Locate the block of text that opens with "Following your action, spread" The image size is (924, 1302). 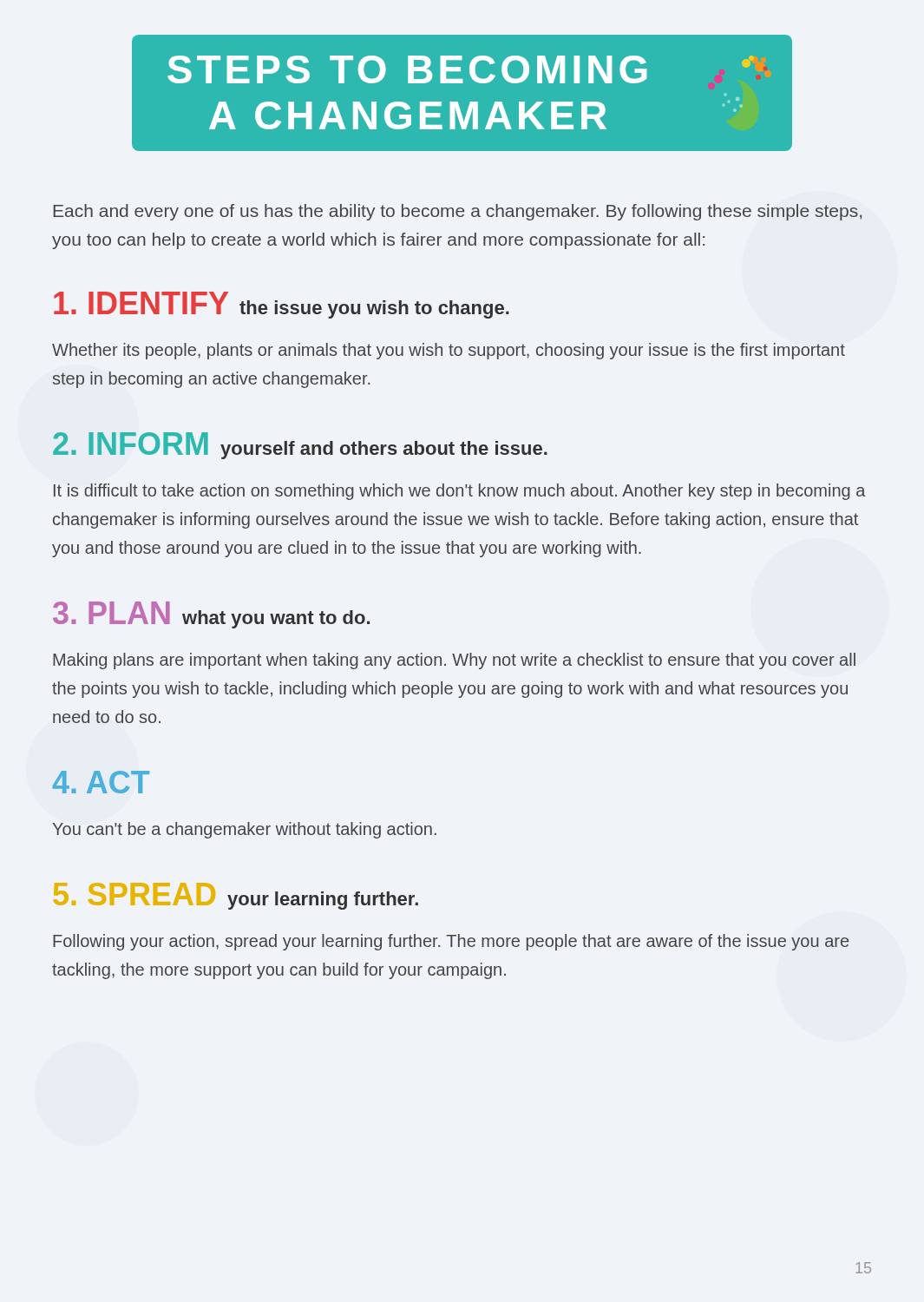point(451,955)
